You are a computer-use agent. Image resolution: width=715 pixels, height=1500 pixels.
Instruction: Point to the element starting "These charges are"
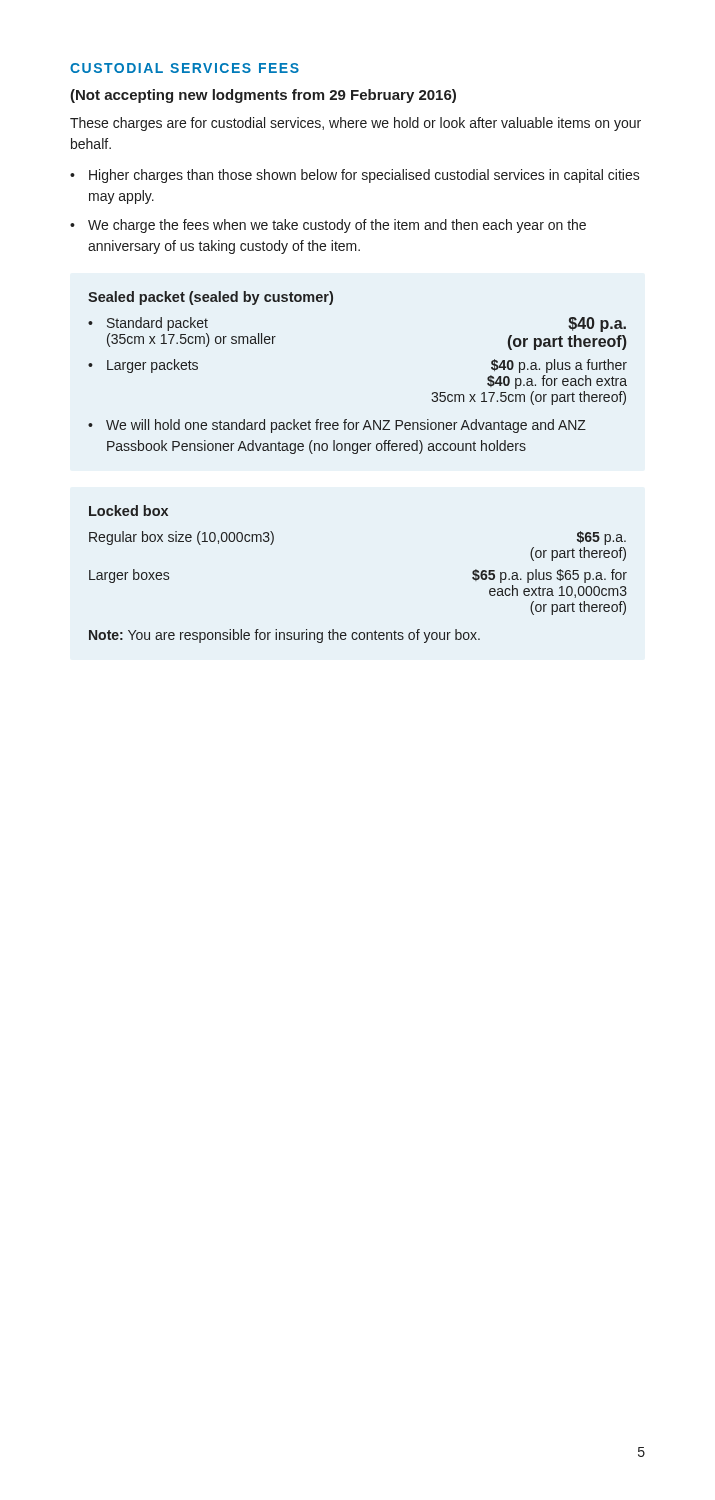(356, 134)
